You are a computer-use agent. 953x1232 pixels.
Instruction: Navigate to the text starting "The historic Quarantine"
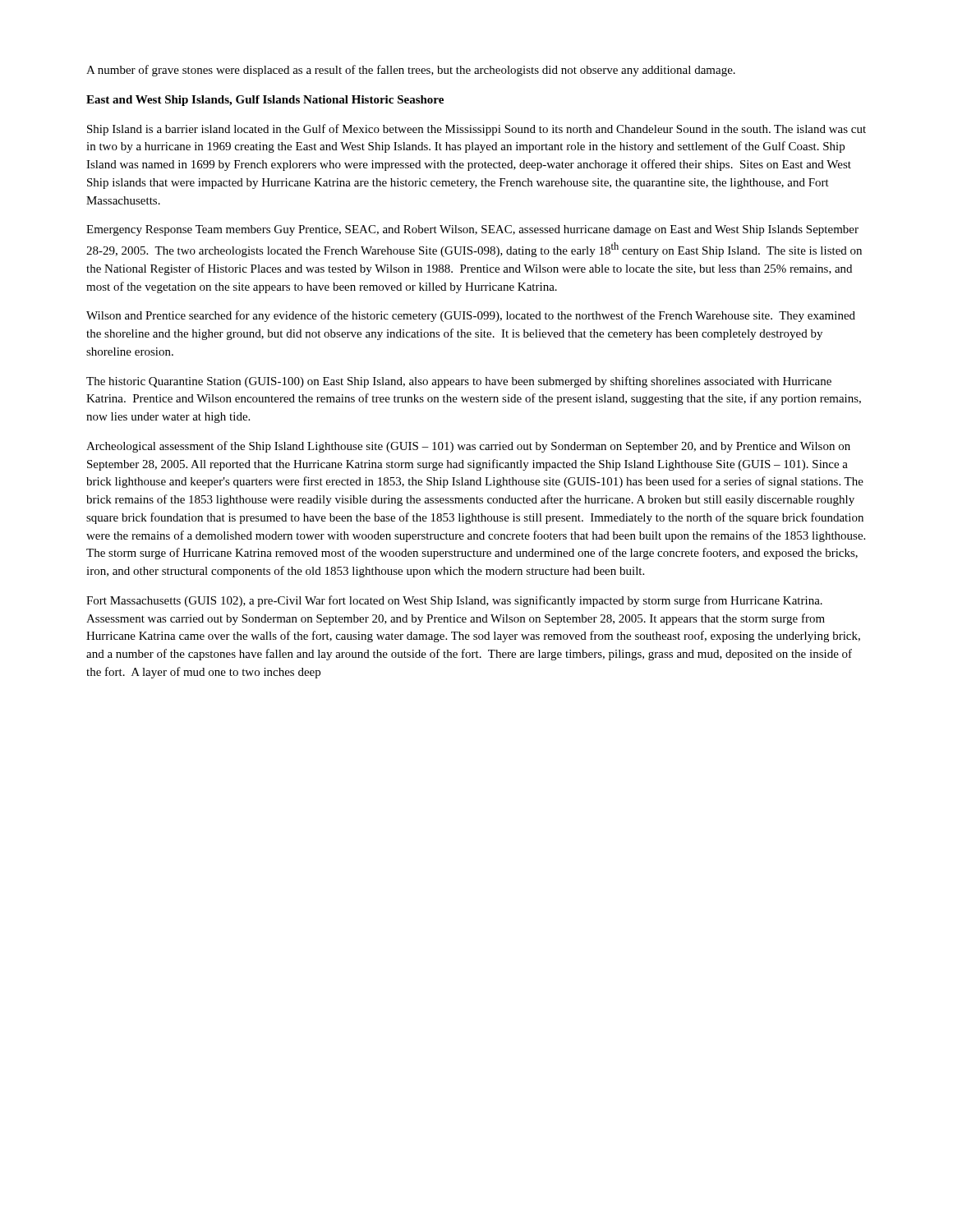(474, 399)
